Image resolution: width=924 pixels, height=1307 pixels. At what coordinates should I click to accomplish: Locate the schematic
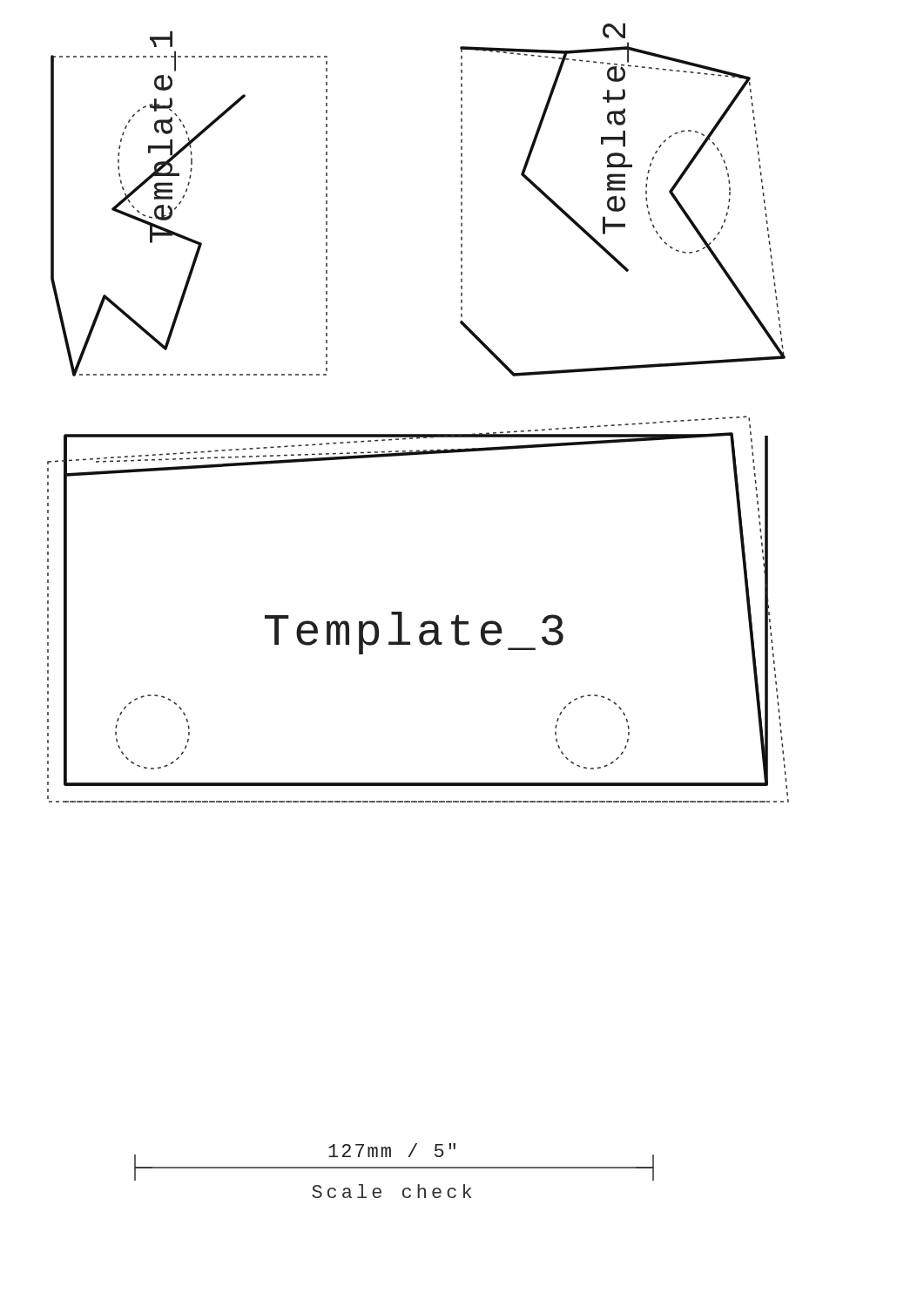pos(462,654)
